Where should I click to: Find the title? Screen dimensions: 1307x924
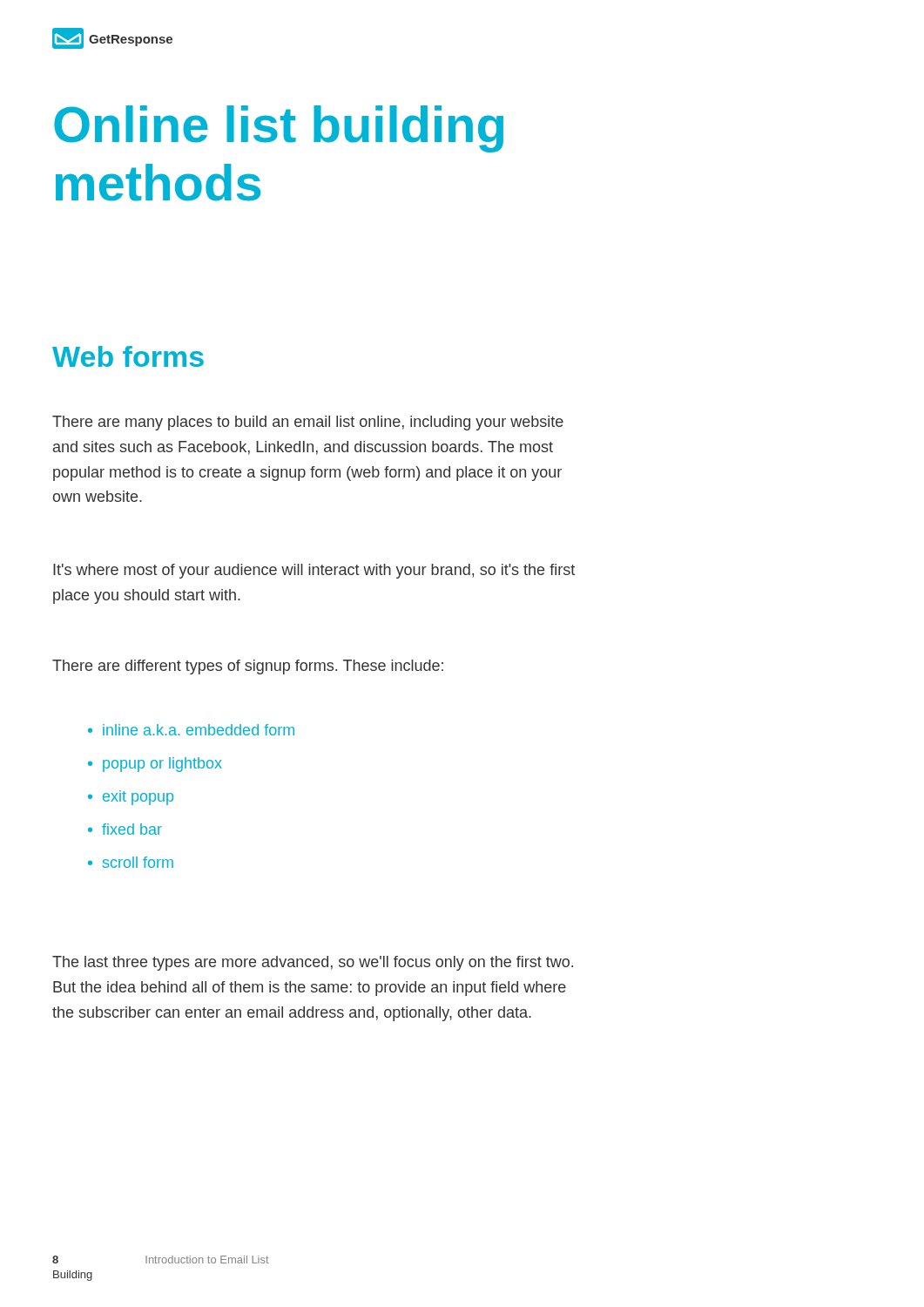tap(322, 154)
